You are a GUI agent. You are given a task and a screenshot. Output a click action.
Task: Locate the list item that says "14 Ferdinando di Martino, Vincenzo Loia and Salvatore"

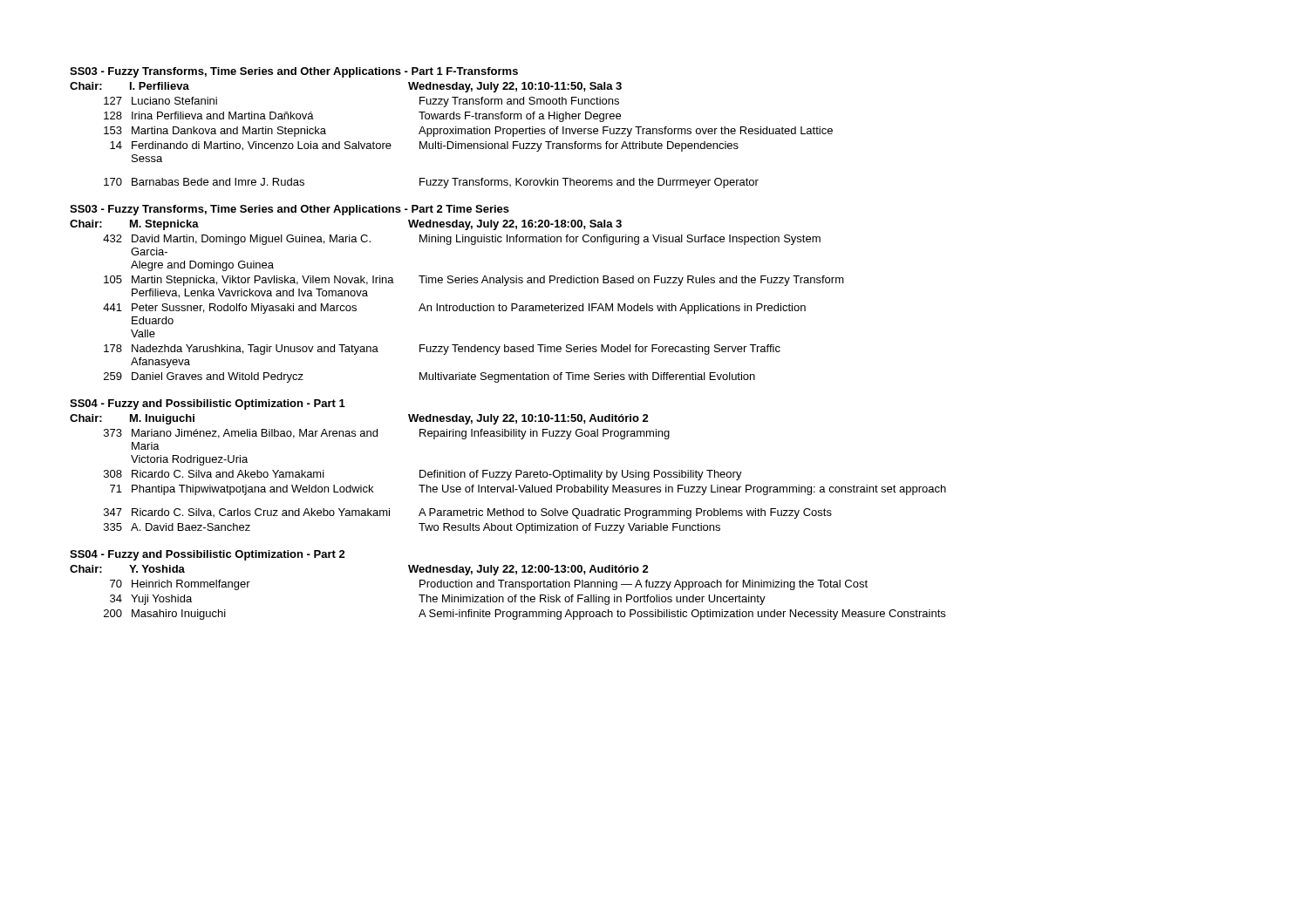tap(654, 152)
